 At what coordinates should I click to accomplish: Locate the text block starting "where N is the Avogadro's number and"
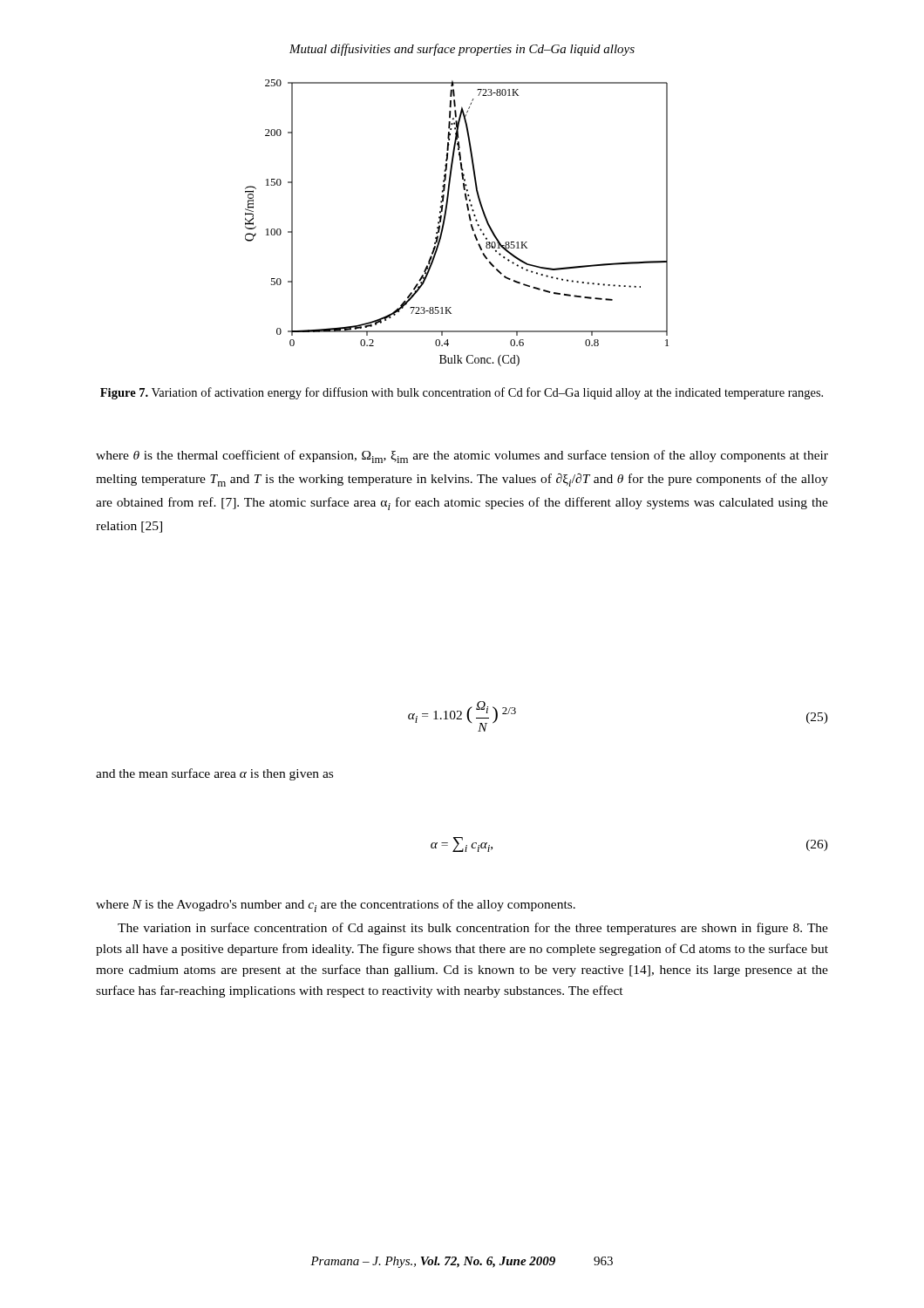click(462, 947)
